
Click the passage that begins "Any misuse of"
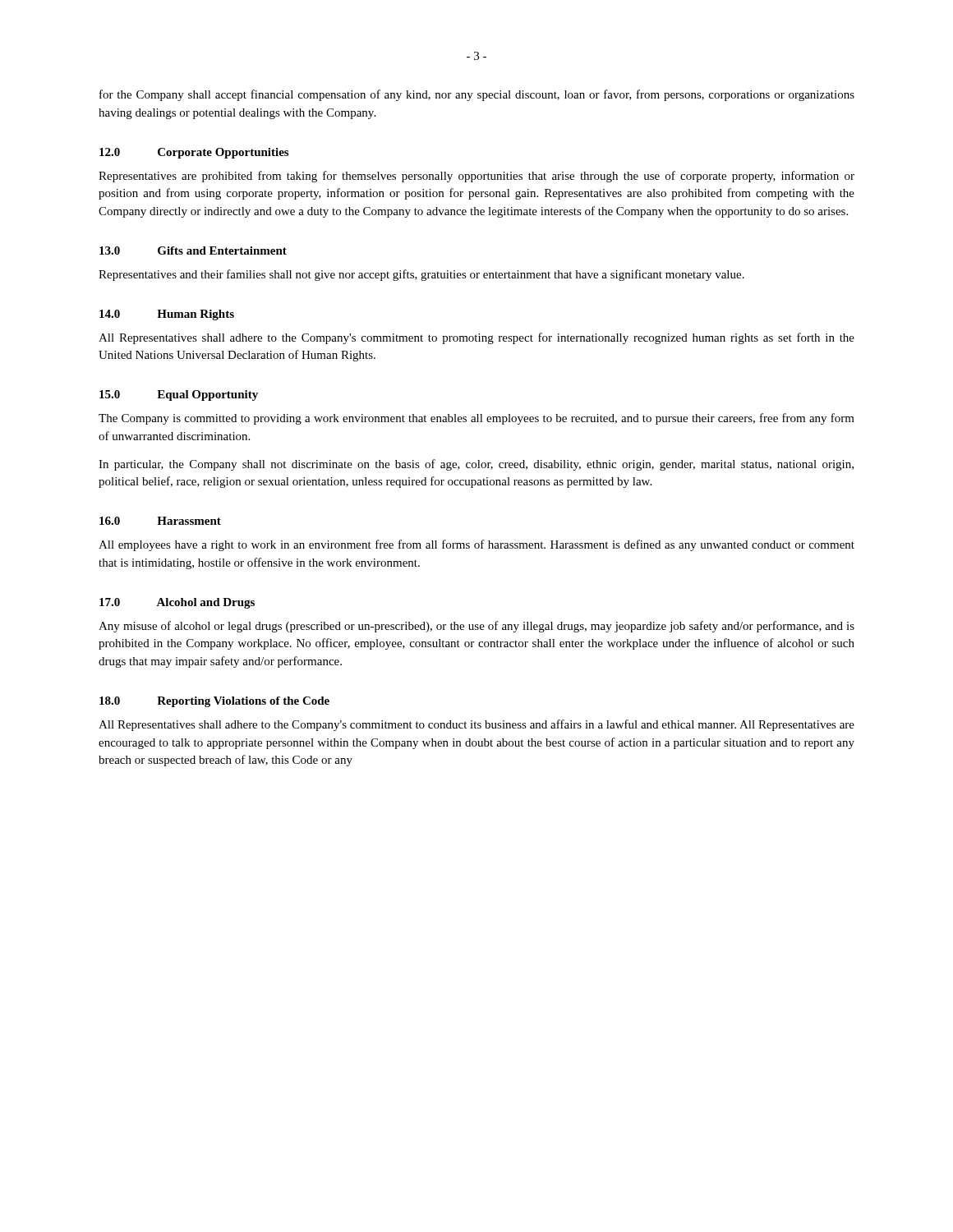pos(476,643)
